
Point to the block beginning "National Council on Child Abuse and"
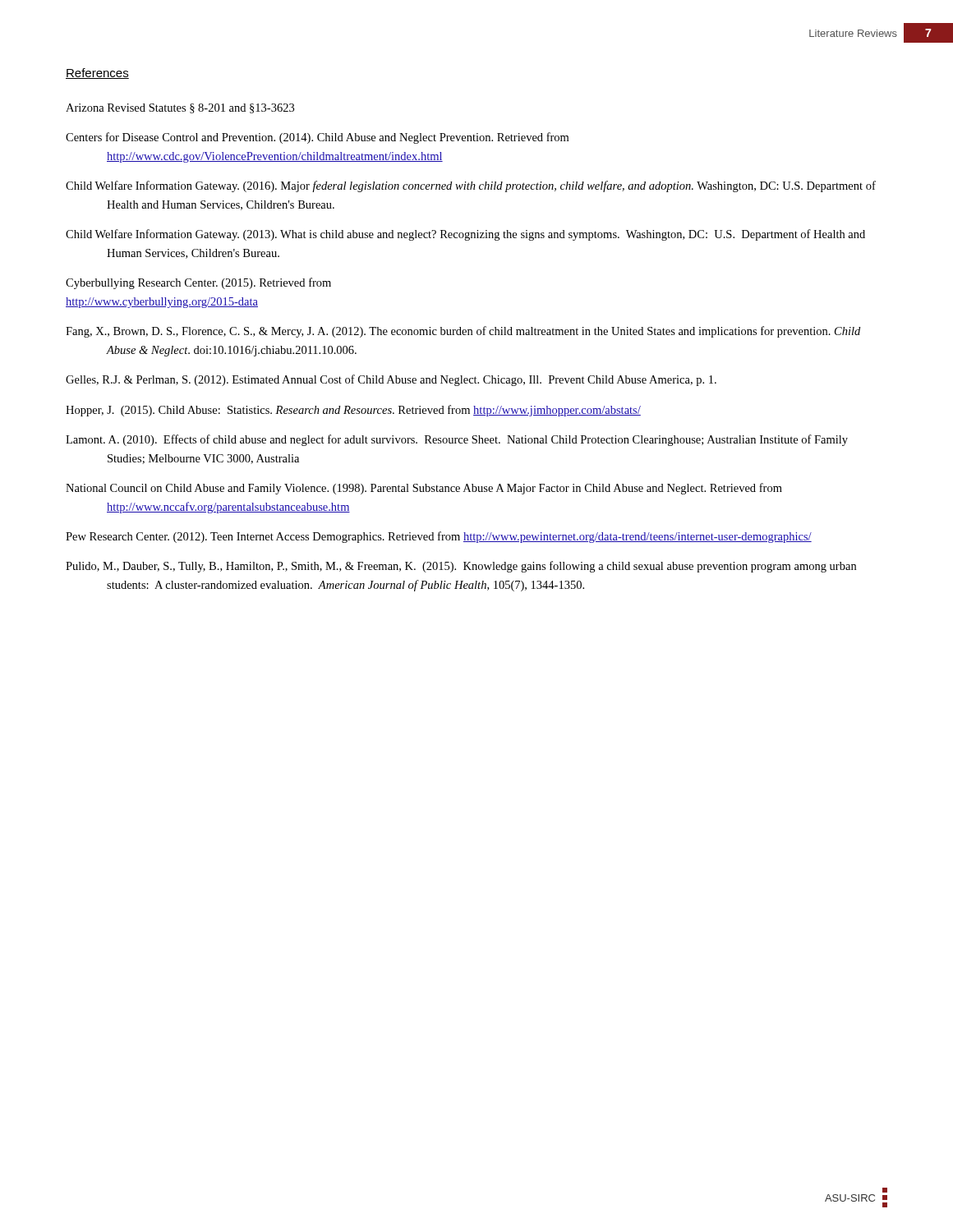click(424, 497)
